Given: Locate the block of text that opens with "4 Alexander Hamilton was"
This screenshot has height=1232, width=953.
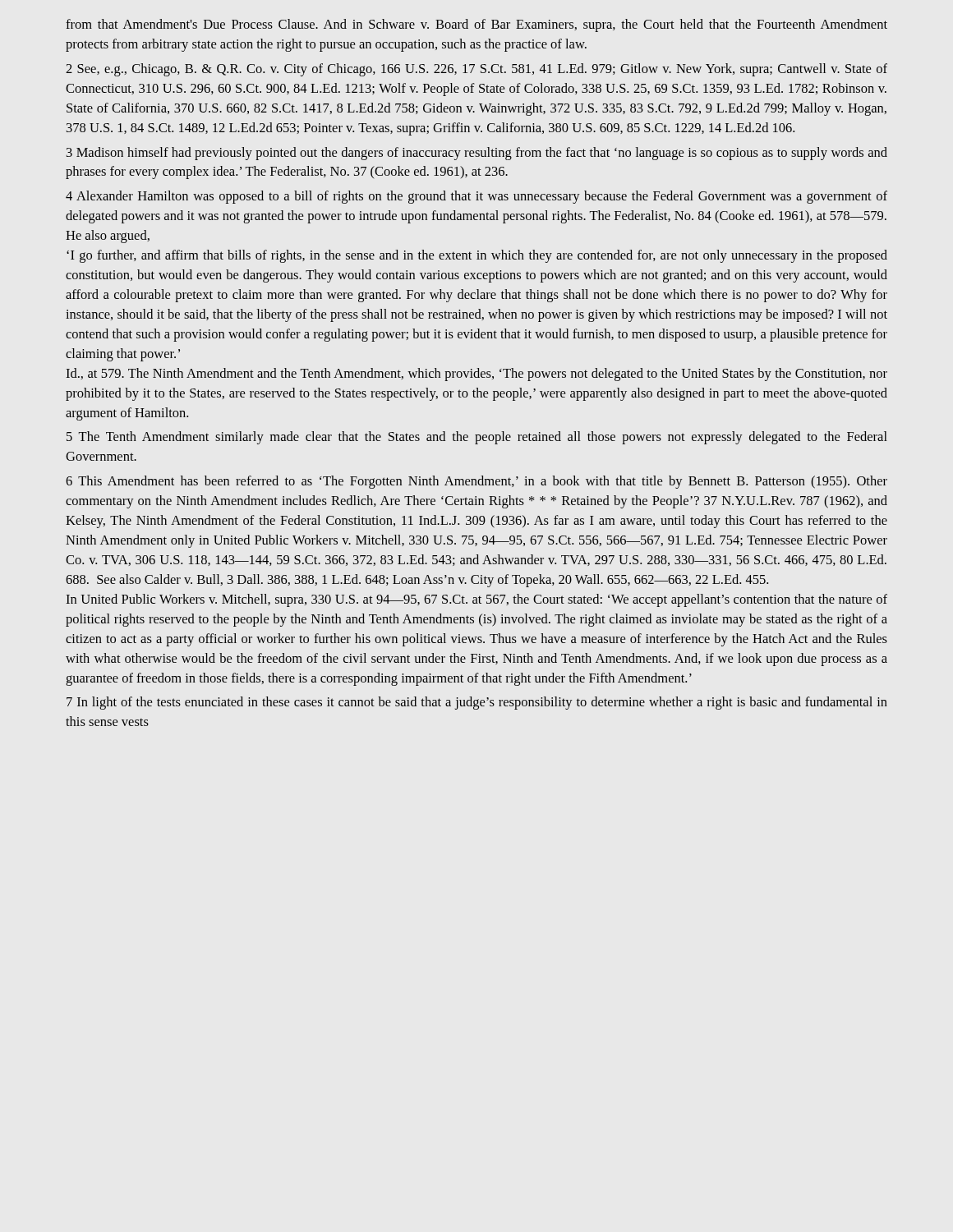Looking at the screenshot, I should [x=476, y=304].
